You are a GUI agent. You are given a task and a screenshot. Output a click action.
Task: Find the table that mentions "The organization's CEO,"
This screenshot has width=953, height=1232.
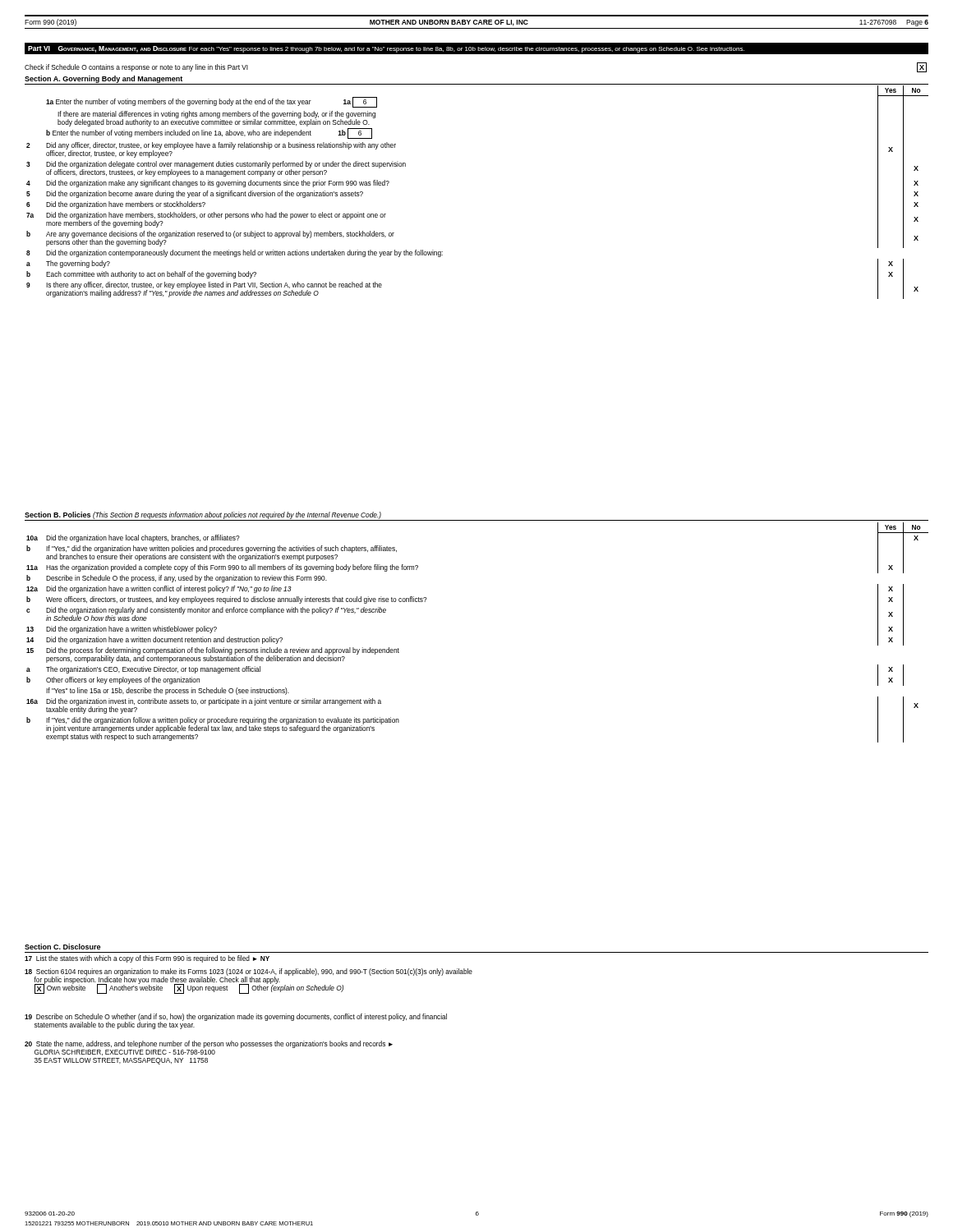point(476,632)
